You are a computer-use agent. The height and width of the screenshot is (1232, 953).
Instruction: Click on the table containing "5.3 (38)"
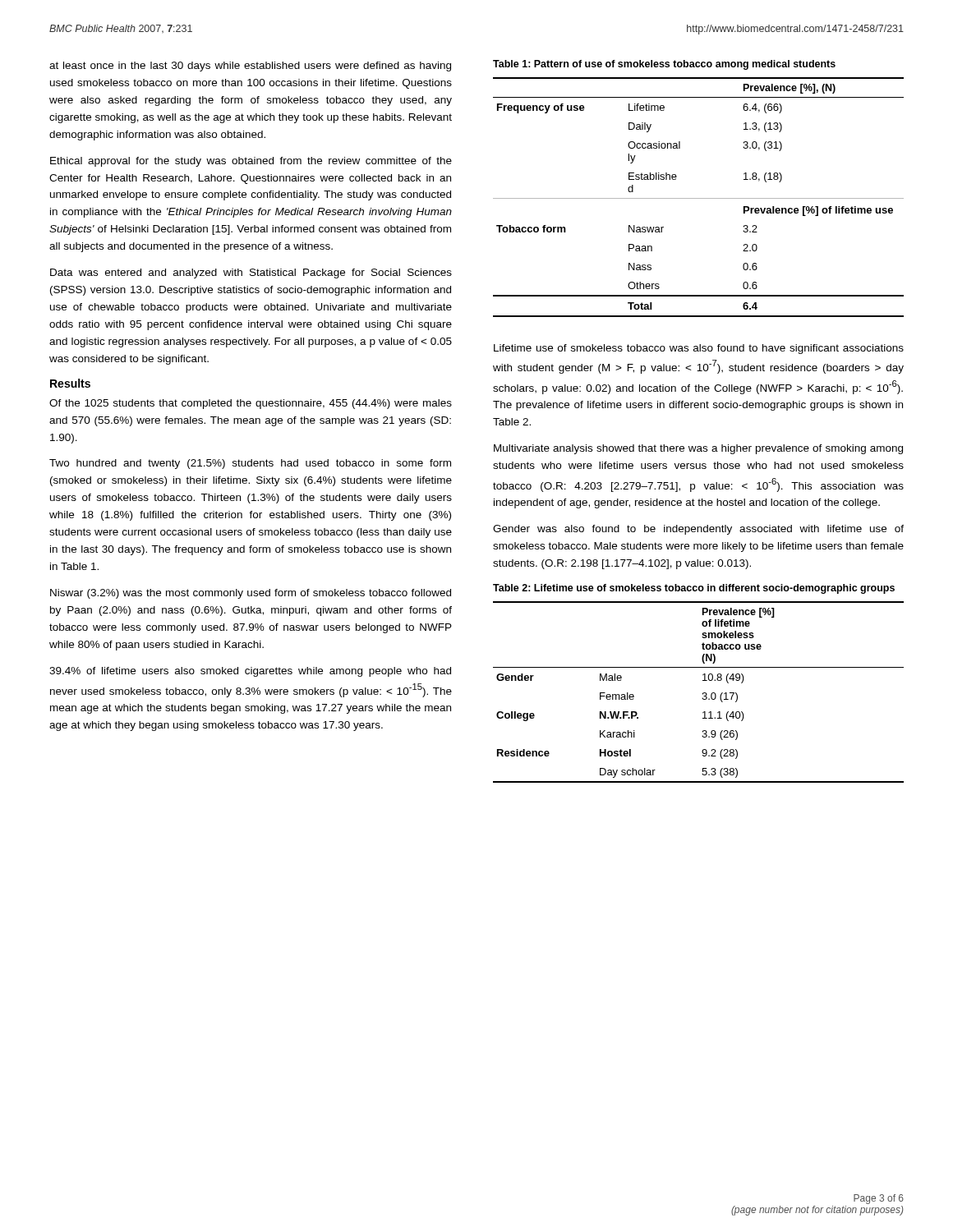click(698, 692)
